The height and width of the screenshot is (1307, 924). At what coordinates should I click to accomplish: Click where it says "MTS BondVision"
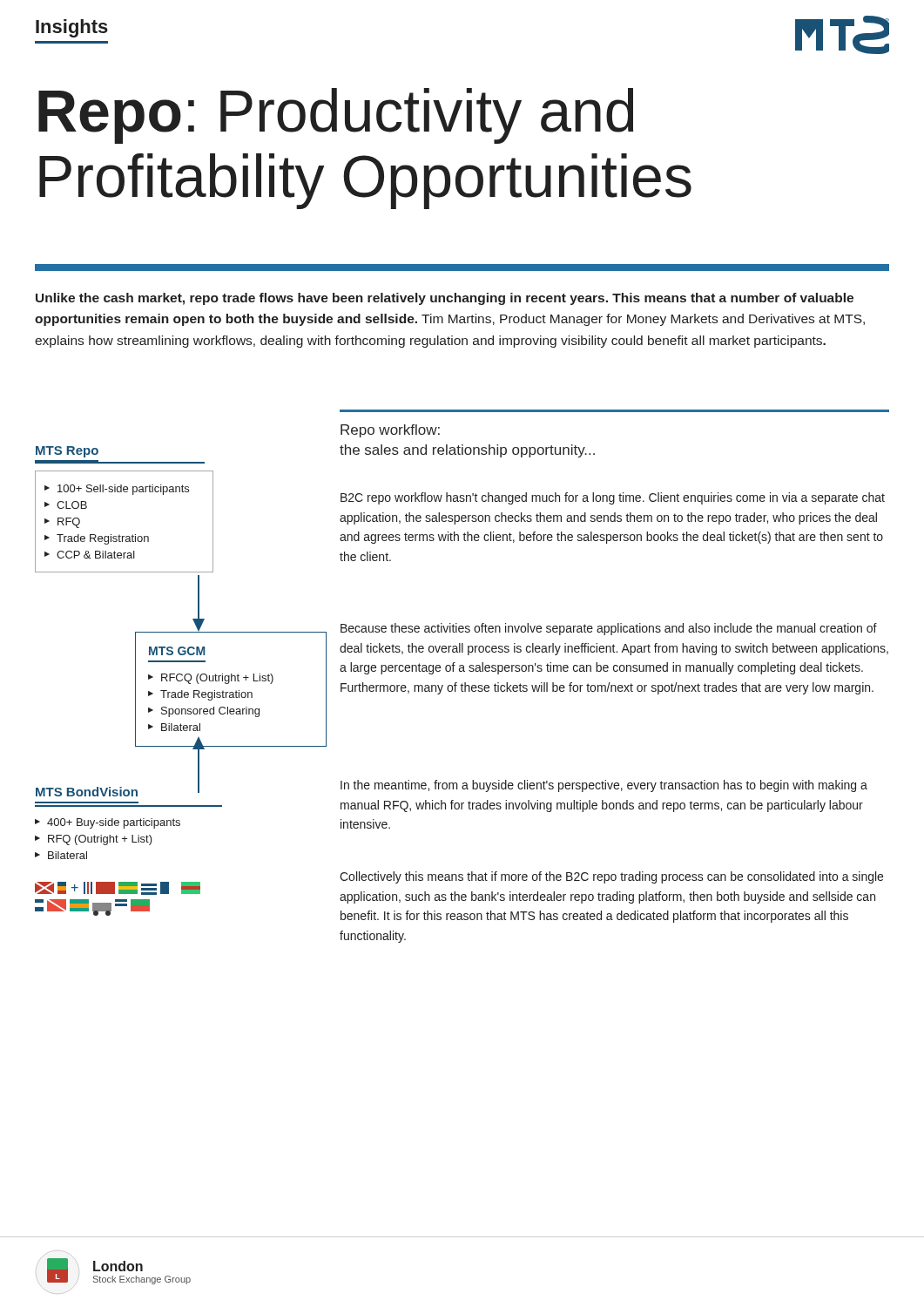[x=87, y=794]
